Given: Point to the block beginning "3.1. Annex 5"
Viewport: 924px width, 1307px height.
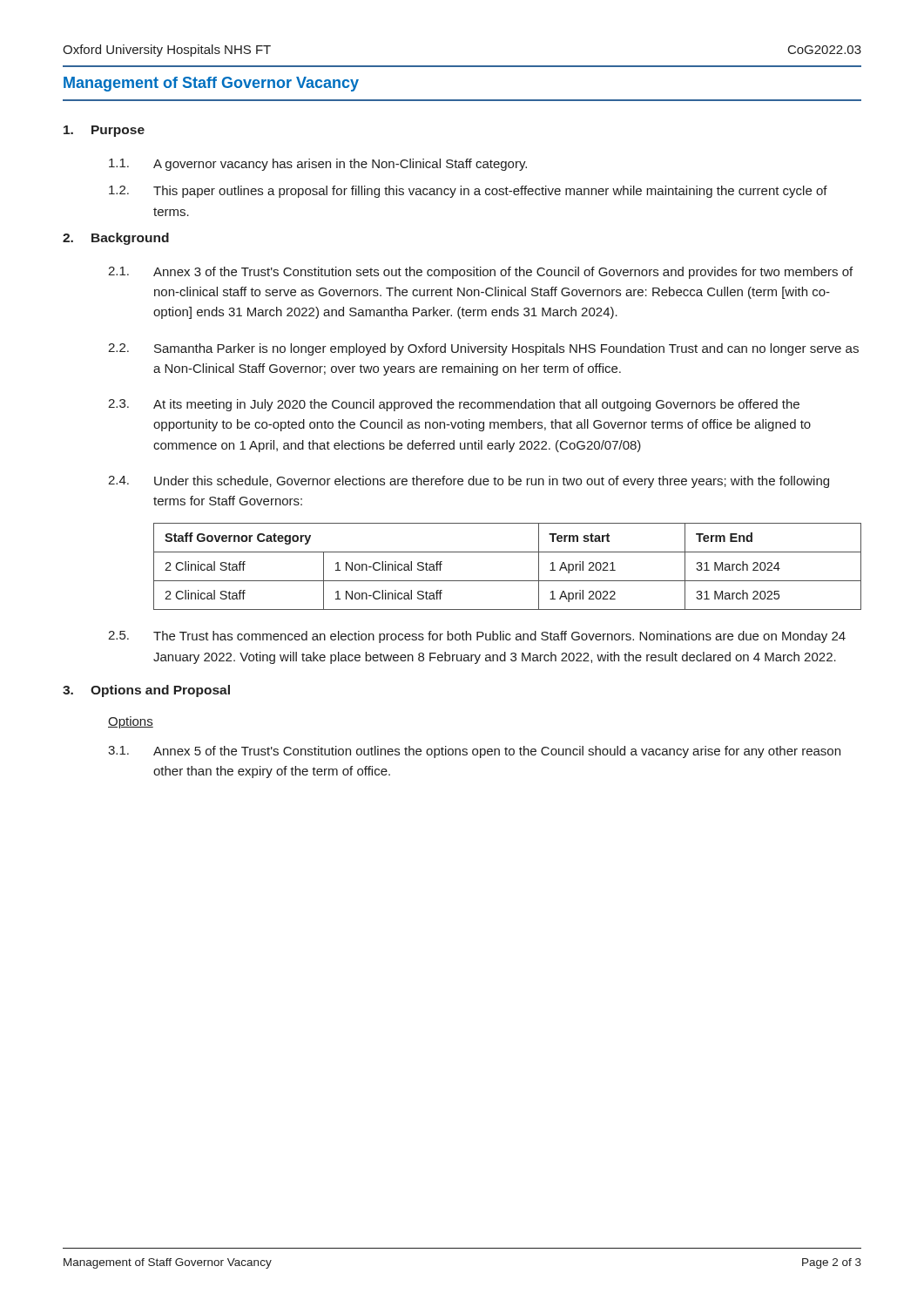Looking at the screenshot, I should pyautogui.click(x=485, y=761).
